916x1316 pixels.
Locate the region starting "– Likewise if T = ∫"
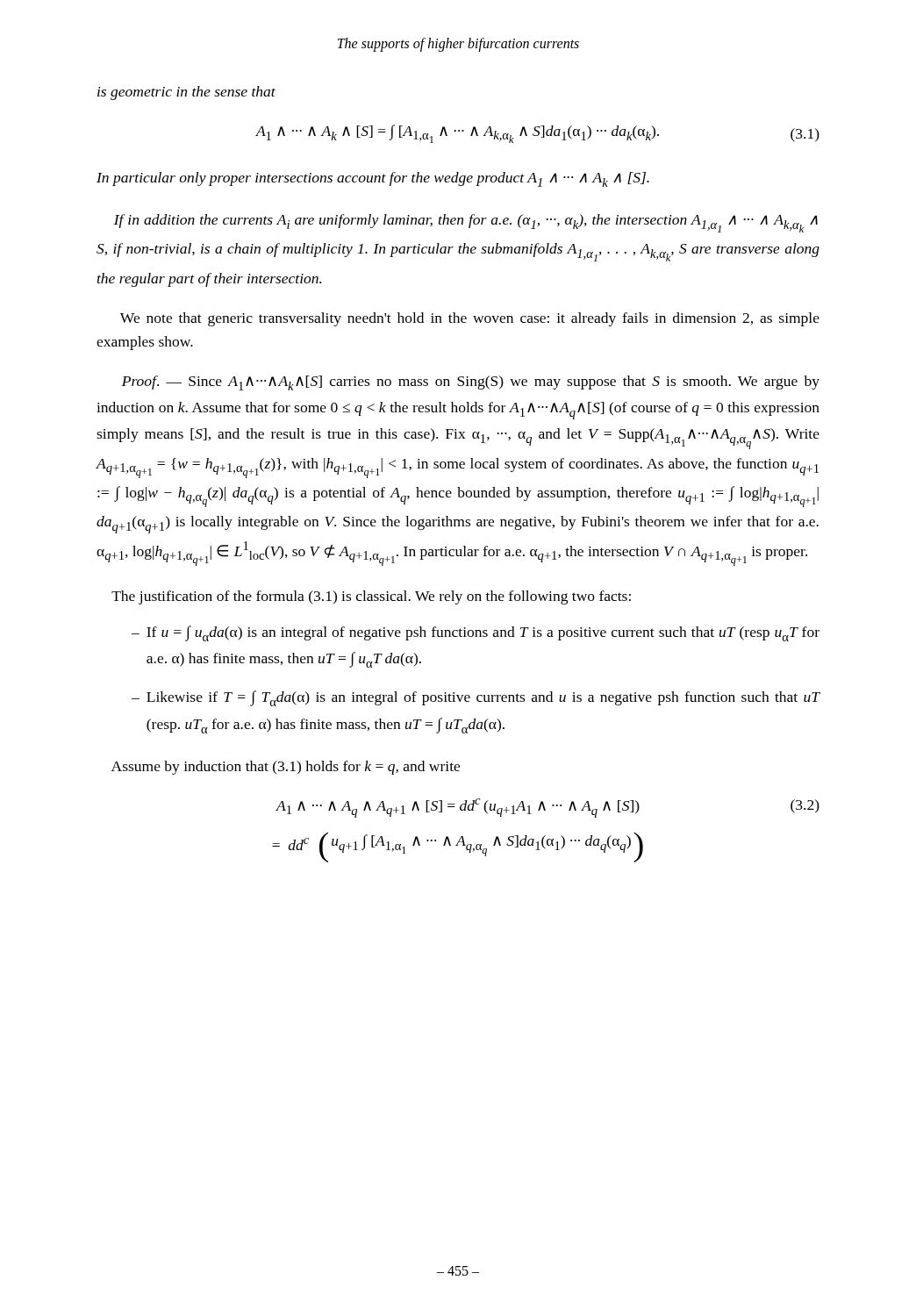[x=476, y=712]
